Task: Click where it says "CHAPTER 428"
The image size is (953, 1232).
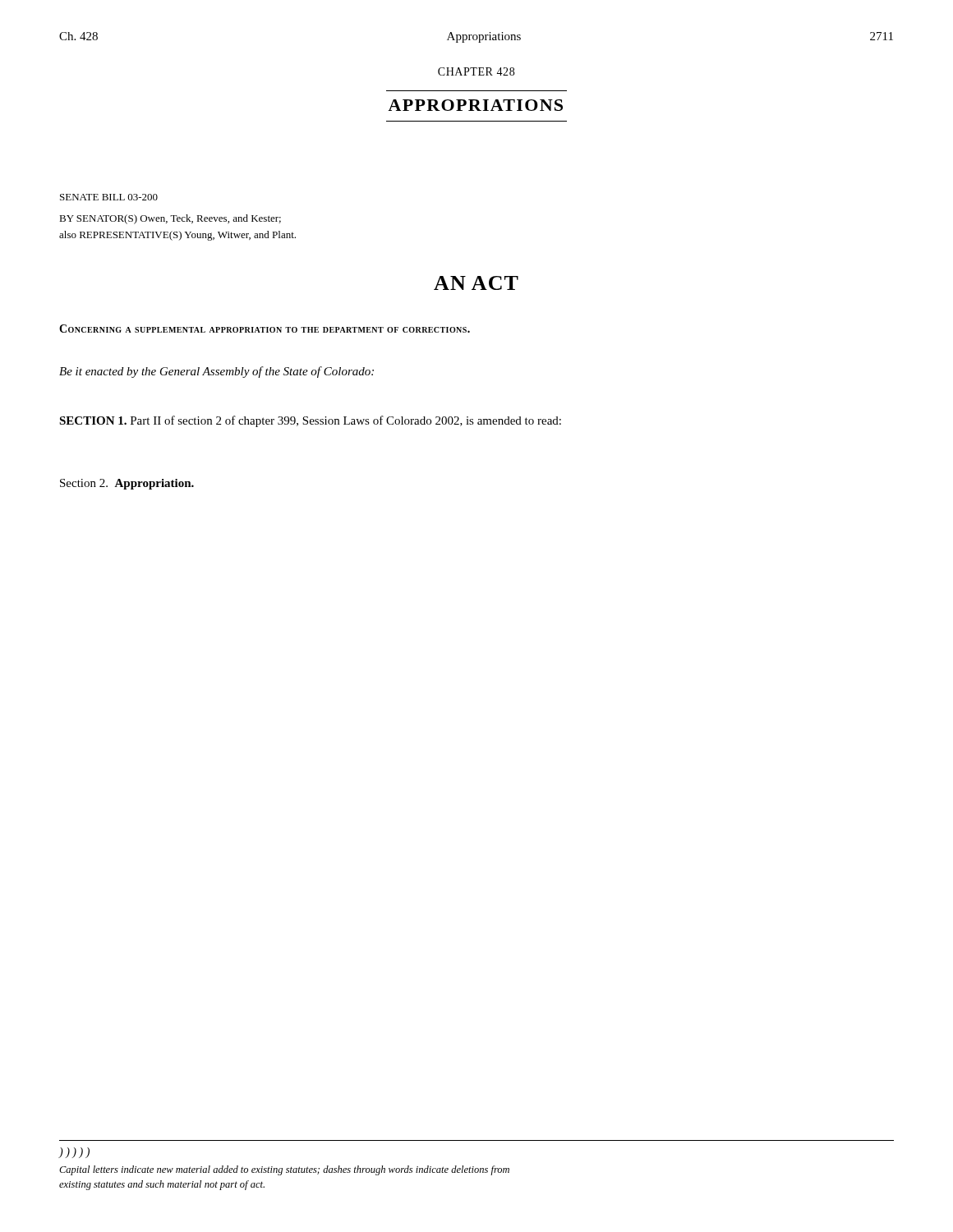Action: tap(476, 72)
